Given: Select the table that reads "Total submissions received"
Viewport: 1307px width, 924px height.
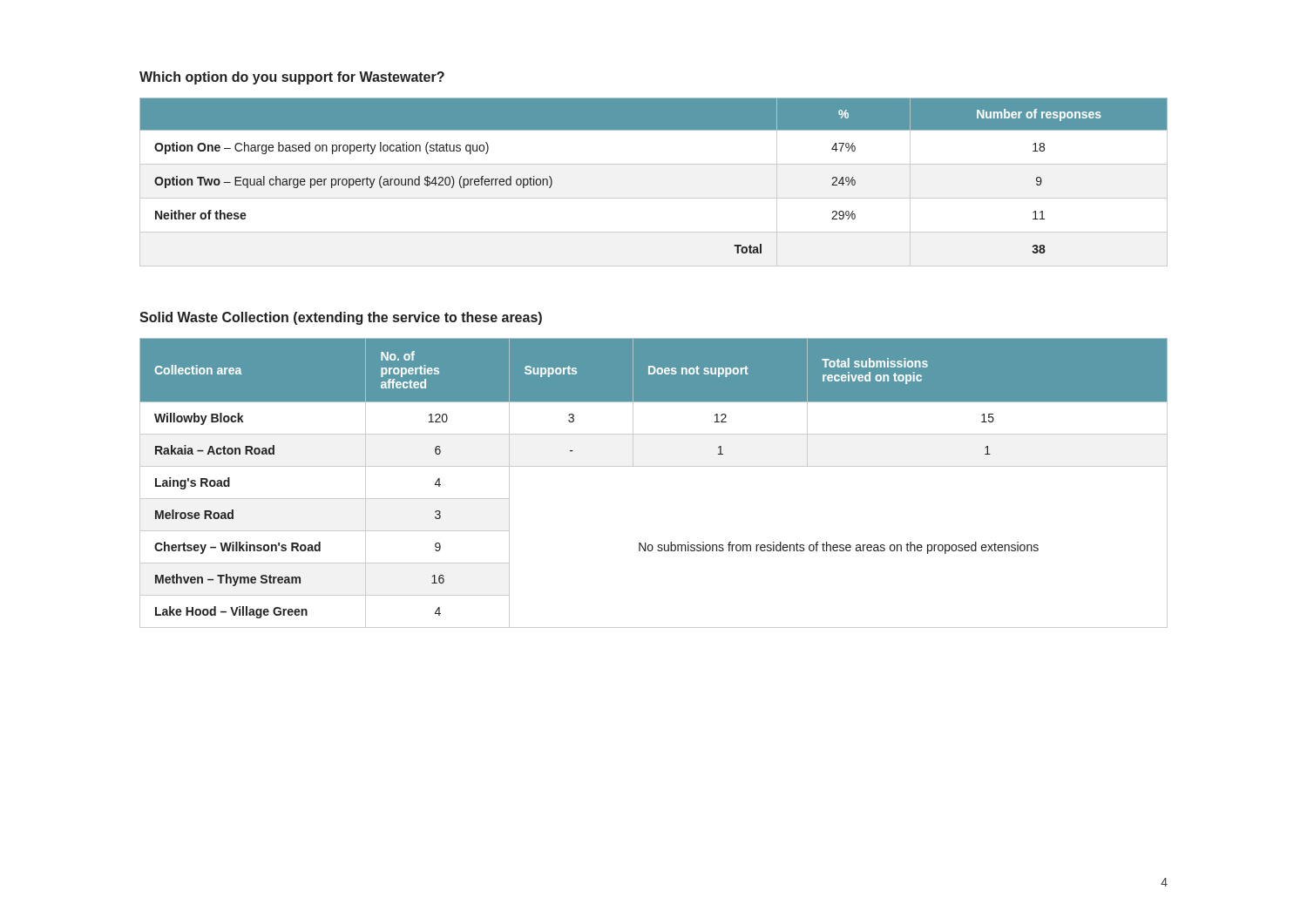Looking at the screenshot, I should click(654, 483).
